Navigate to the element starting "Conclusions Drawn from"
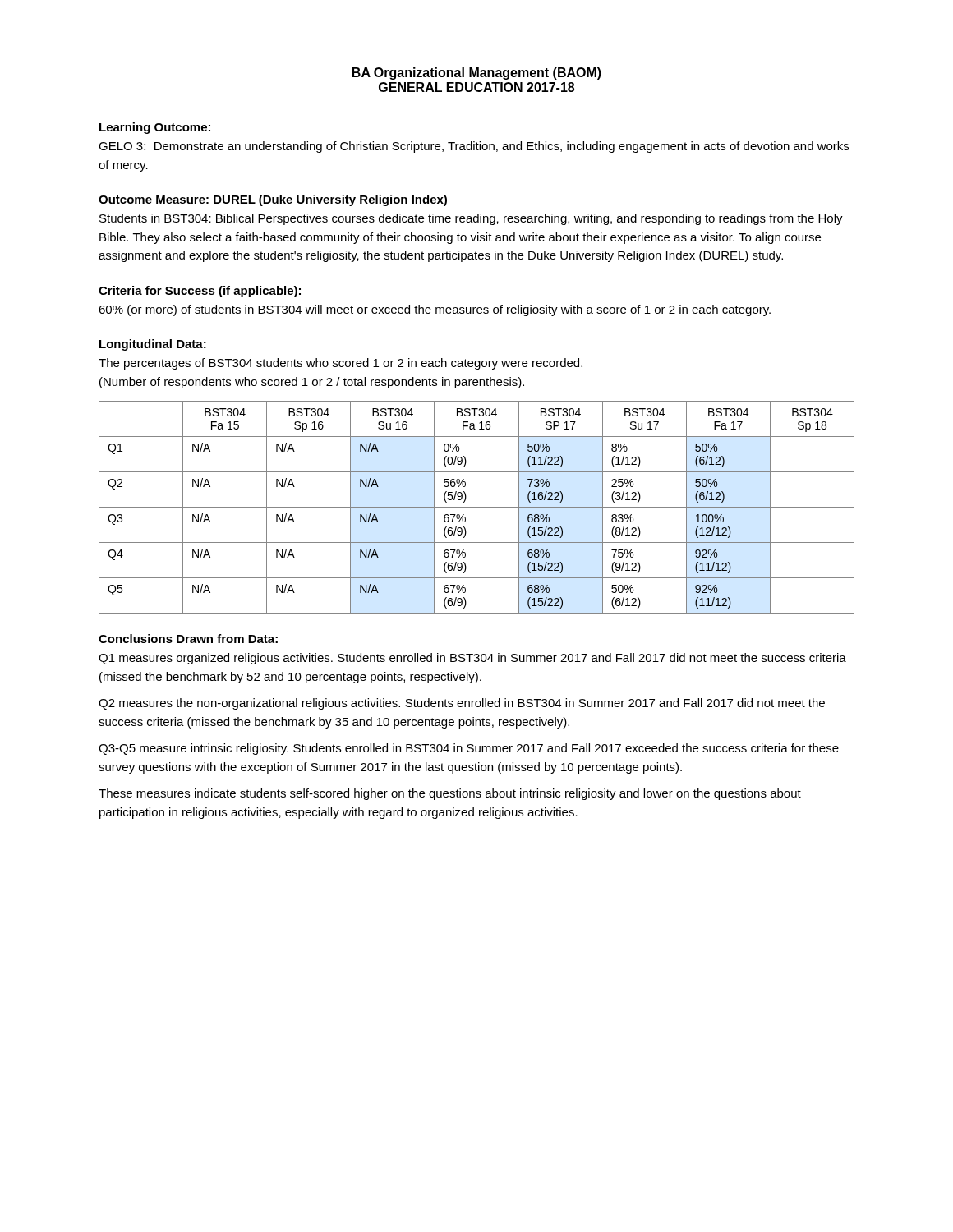This screenshot has height=1232, width=953. pyautogui.click(x=189, y=639)
